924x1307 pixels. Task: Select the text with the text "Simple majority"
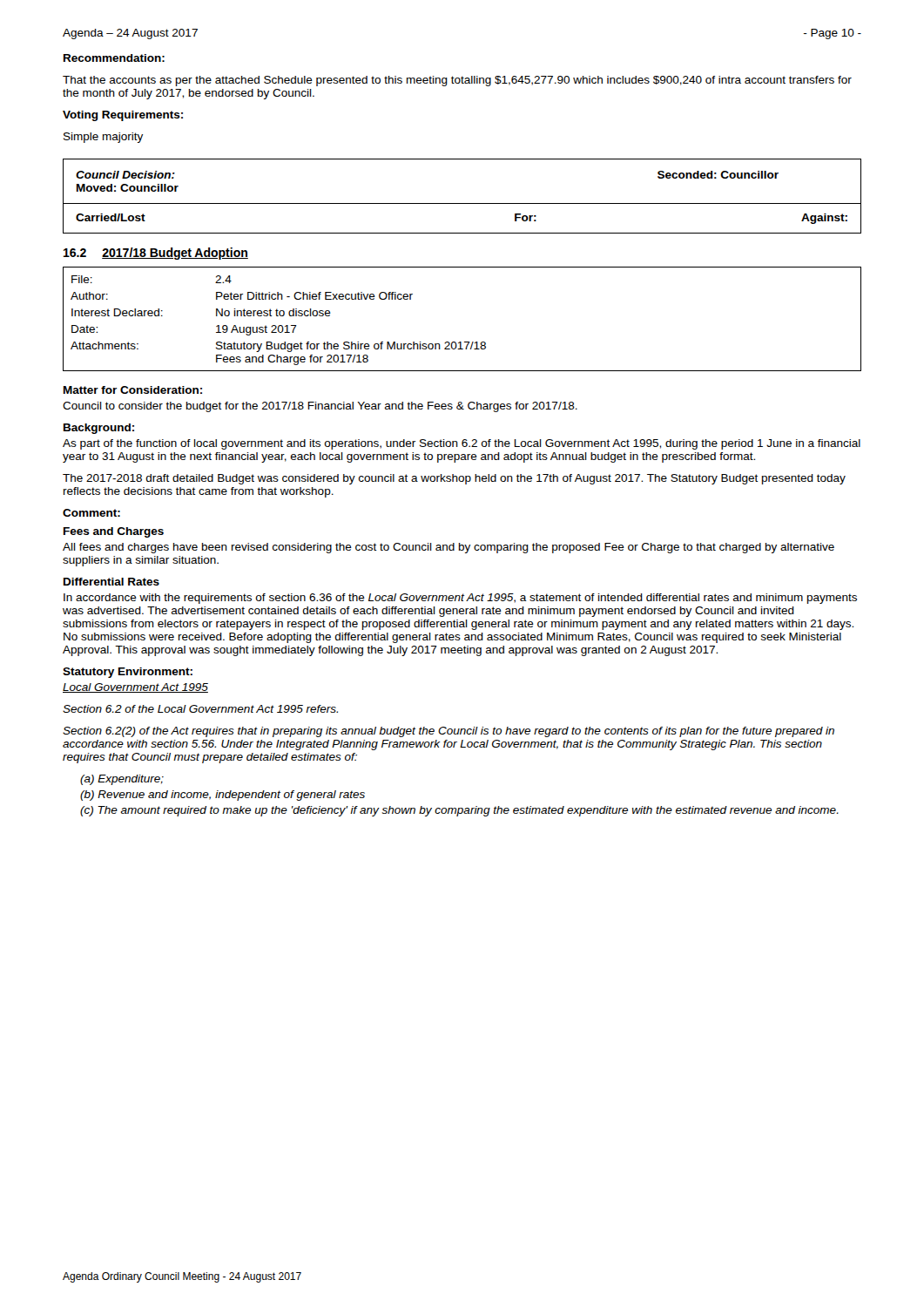103,136
